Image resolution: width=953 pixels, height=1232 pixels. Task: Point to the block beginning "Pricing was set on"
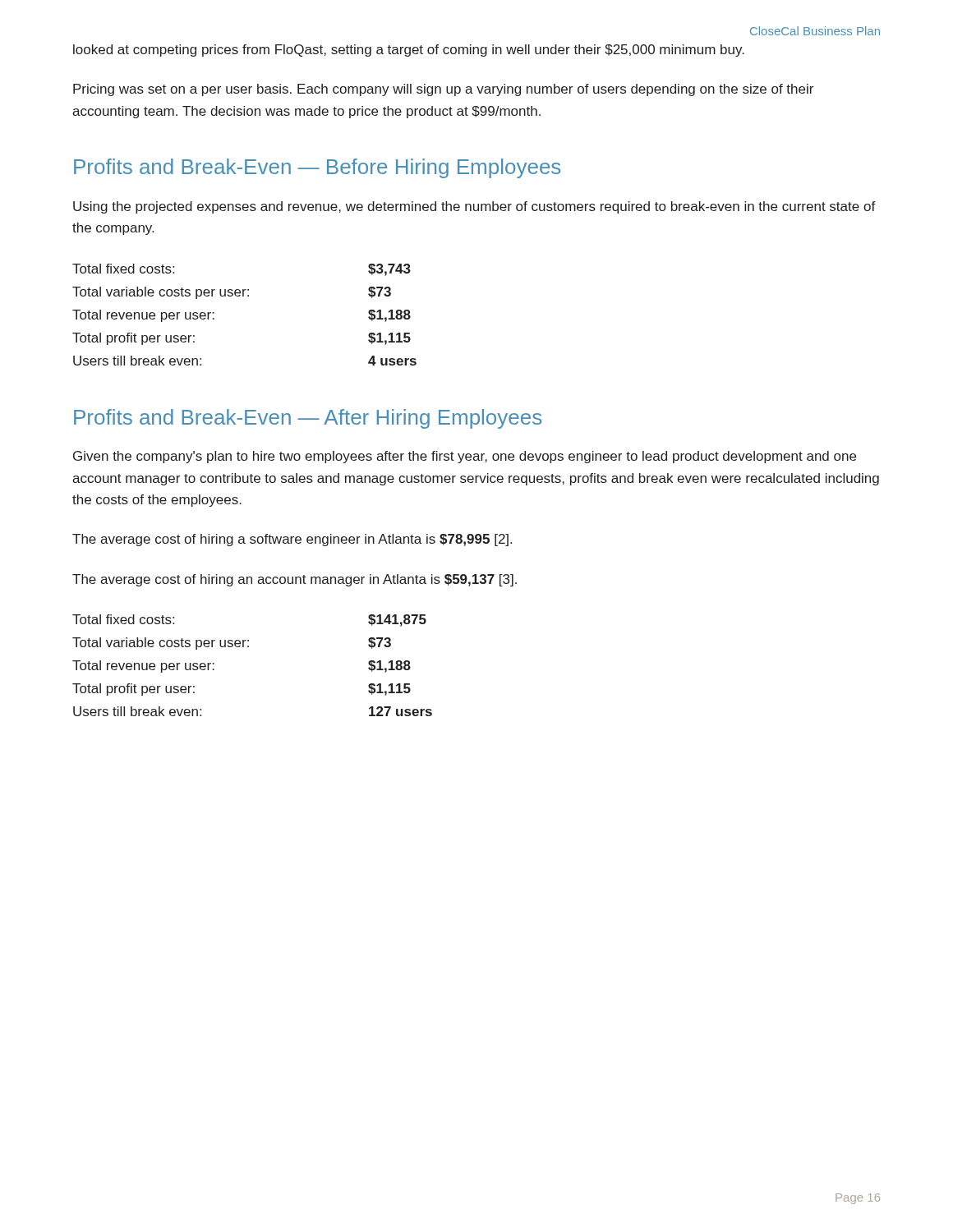(443, 100)
